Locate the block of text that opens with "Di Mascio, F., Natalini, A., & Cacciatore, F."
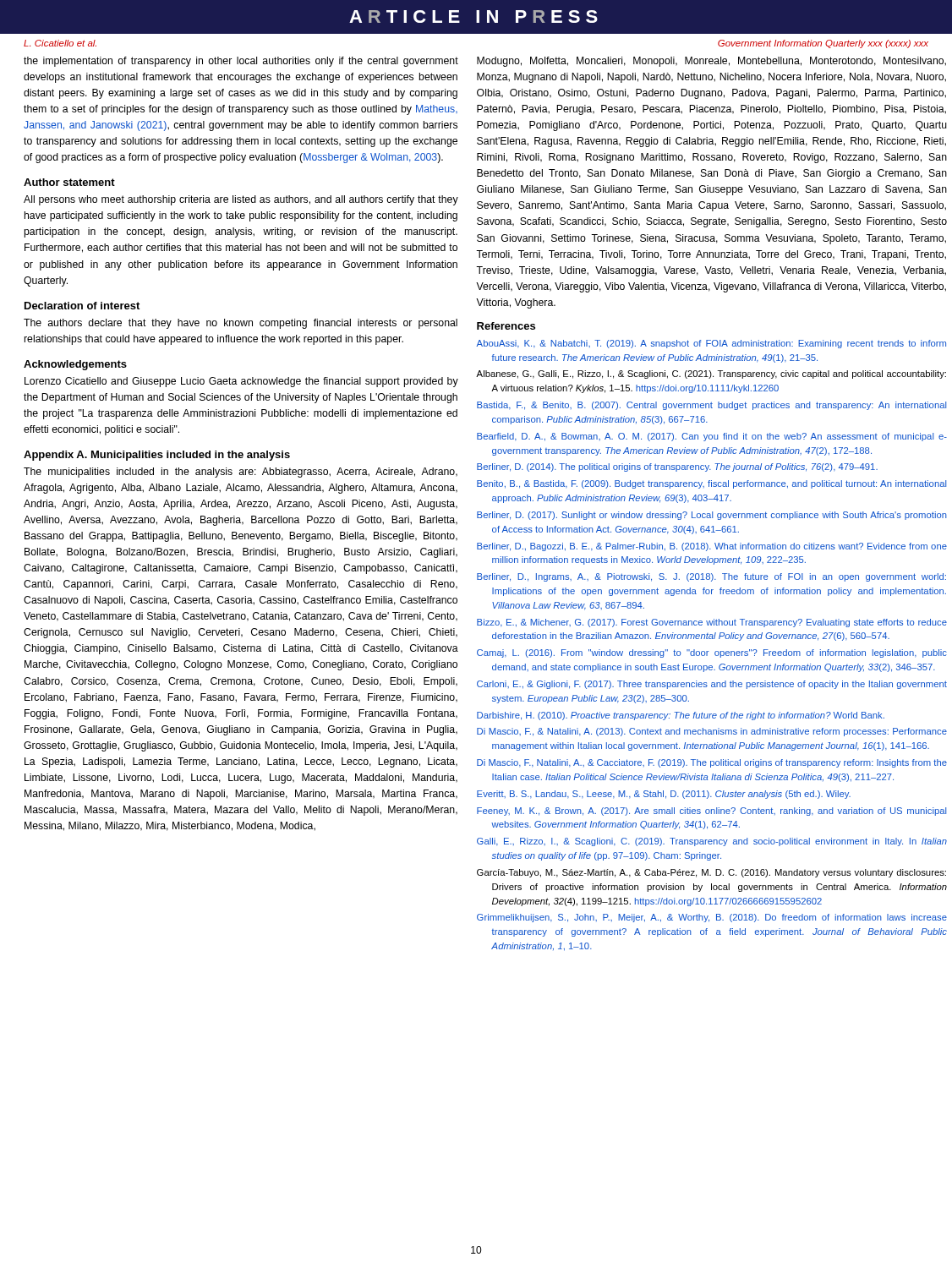The width and height of the screenshot is (952, 1268). coord(712,770)
